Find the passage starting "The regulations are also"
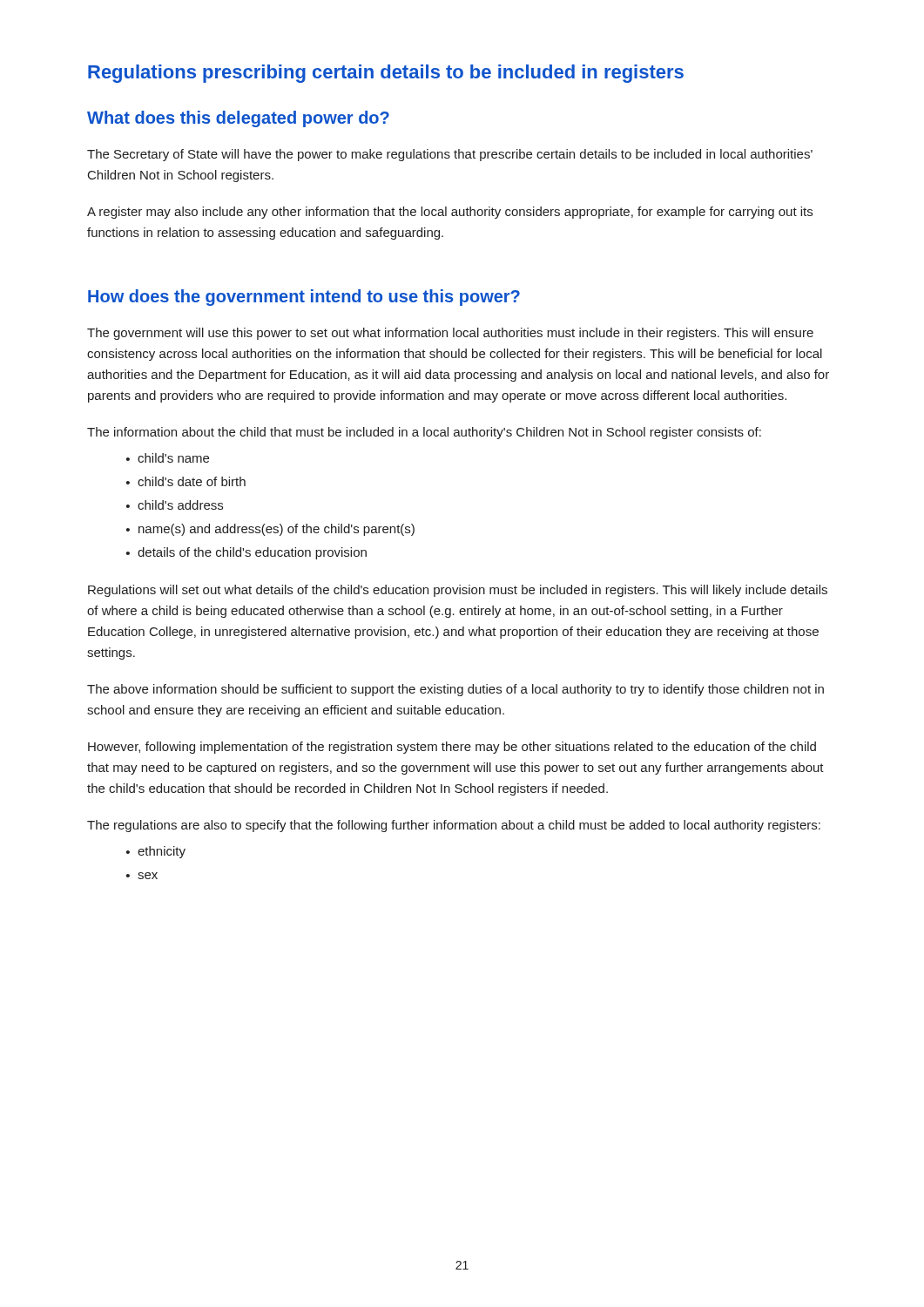The width and height of the screenshot is (924, 1307). [x=454, y=824]
